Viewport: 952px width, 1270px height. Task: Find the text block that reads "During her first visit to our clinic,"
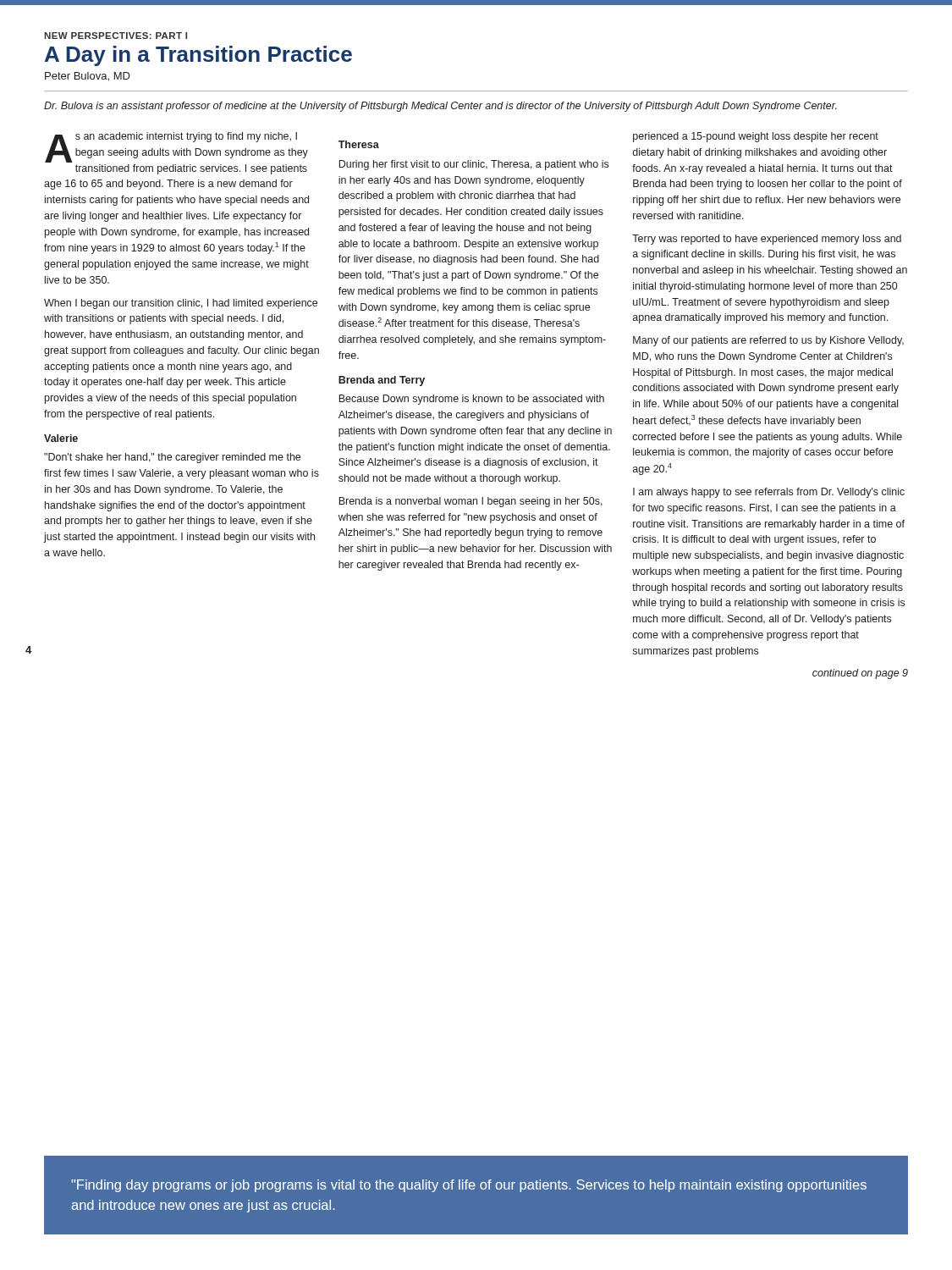[476, 260]
